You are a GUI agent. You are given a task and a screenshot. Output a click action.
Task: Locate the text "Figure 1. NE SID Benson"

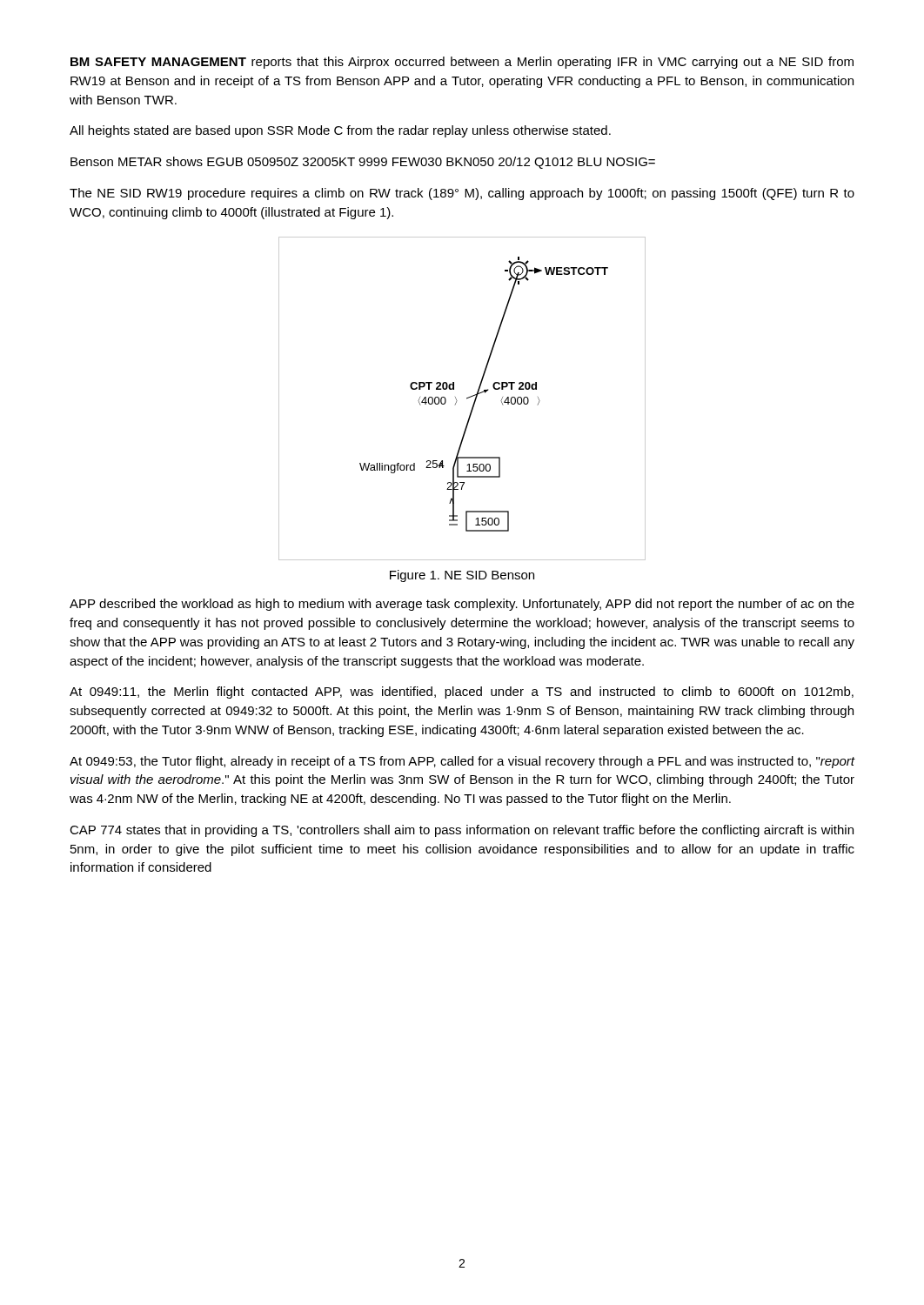[462, 575]
